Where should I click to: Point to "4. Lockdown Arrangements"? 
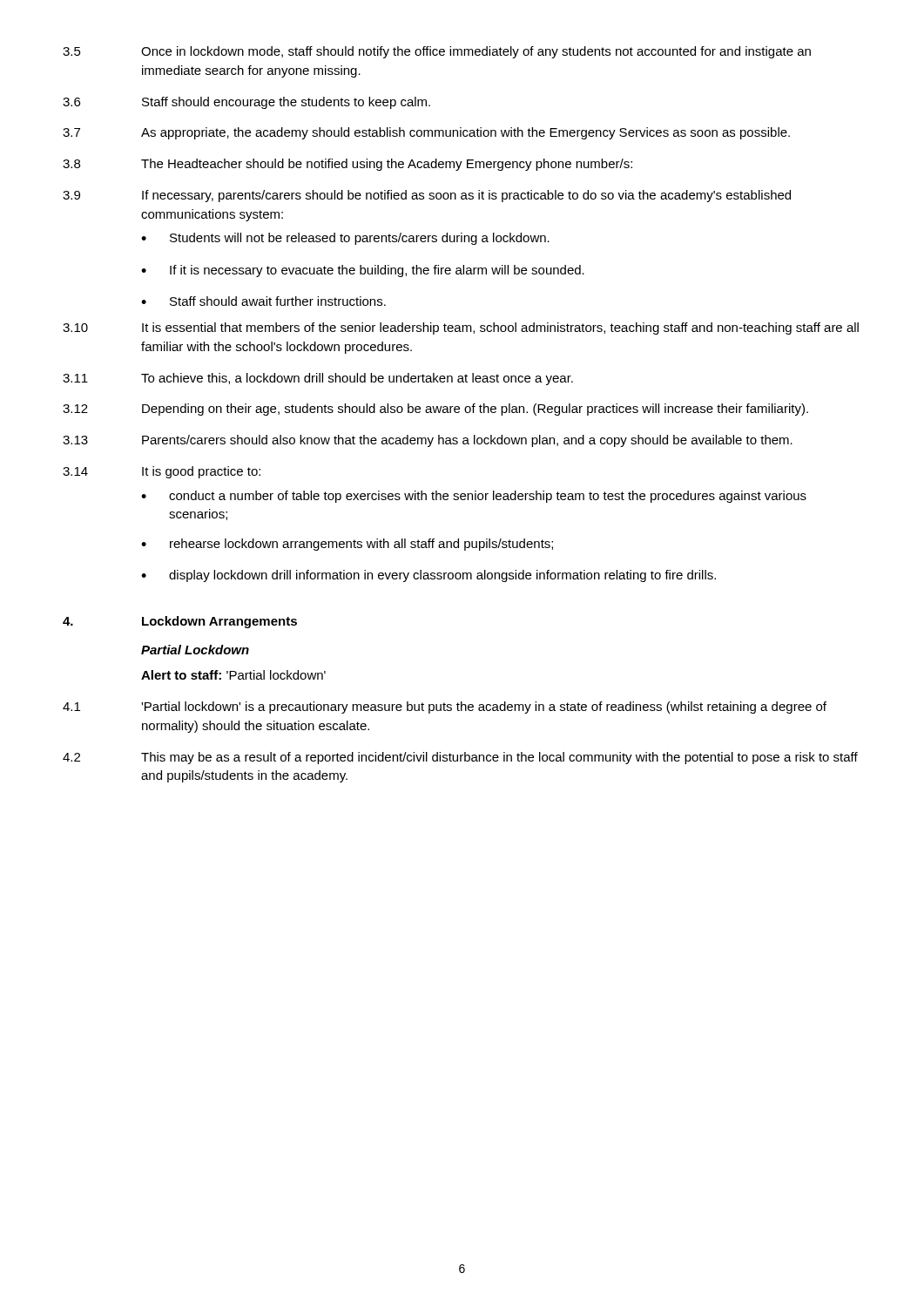coord(180,621)
